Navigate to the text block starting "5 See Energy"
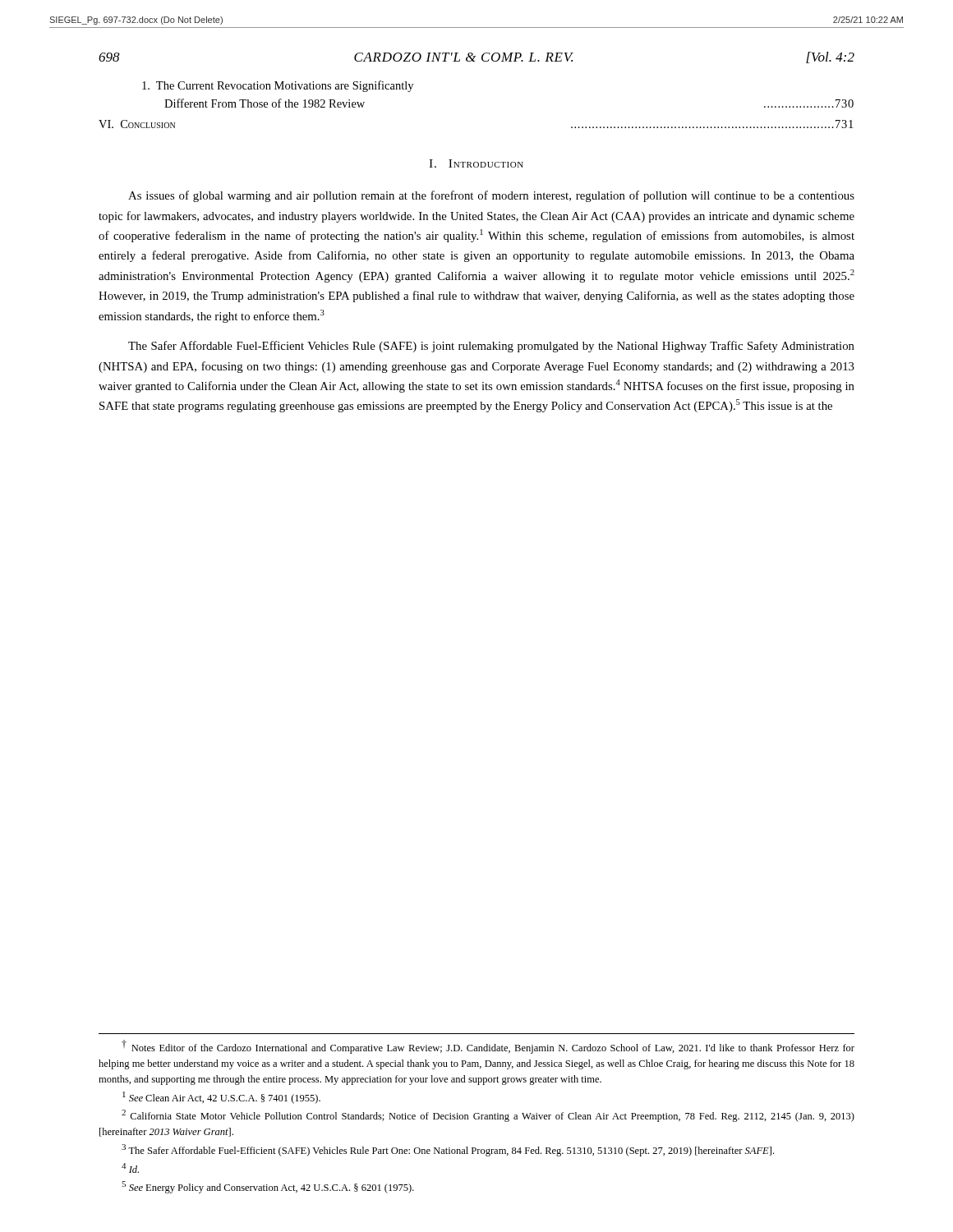This screenshot has width=953, height=1232. [x=268, y=1187]
